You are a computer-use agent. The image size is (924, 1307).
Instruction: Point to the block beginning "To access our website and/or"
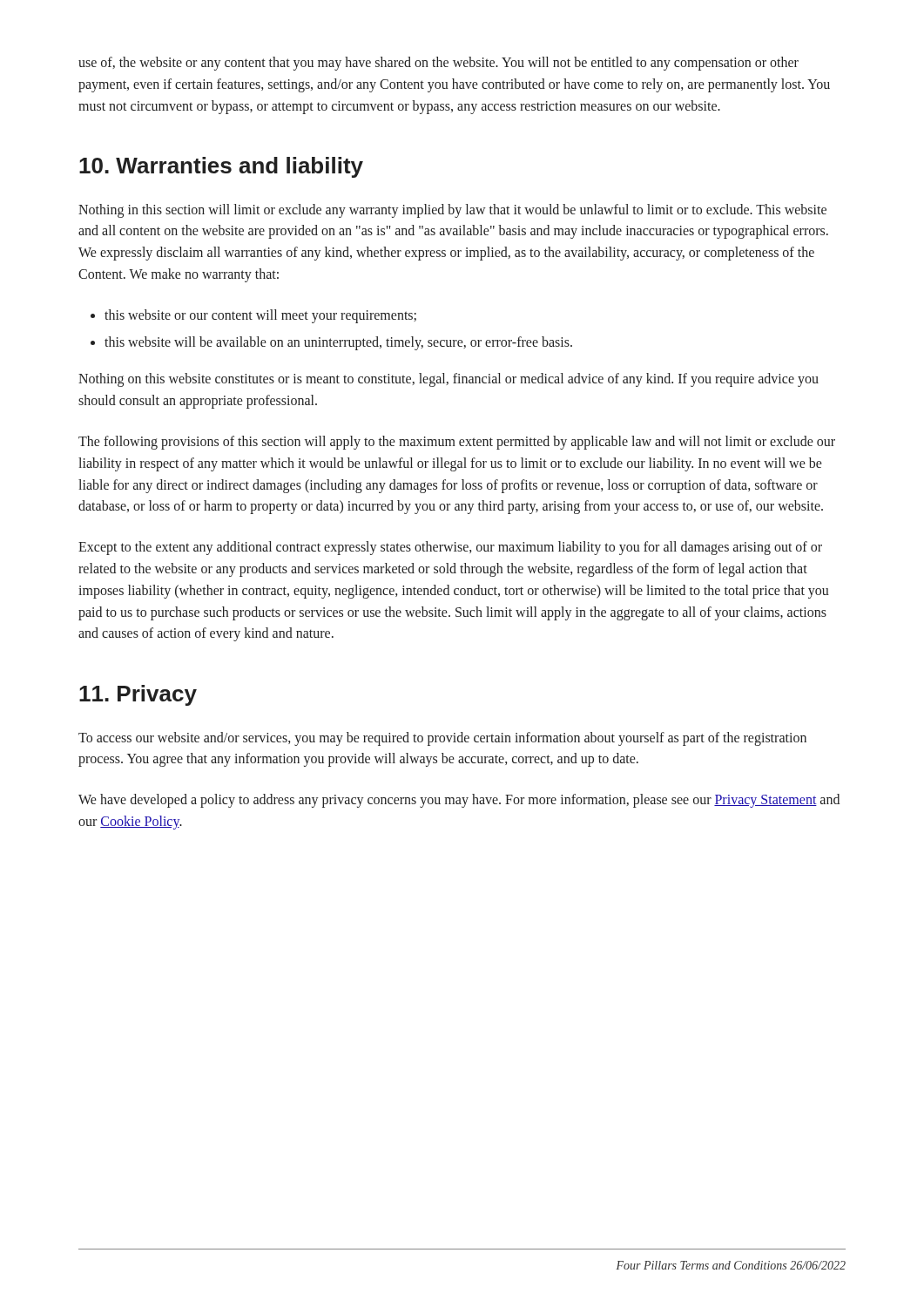(x=443, y=748)
